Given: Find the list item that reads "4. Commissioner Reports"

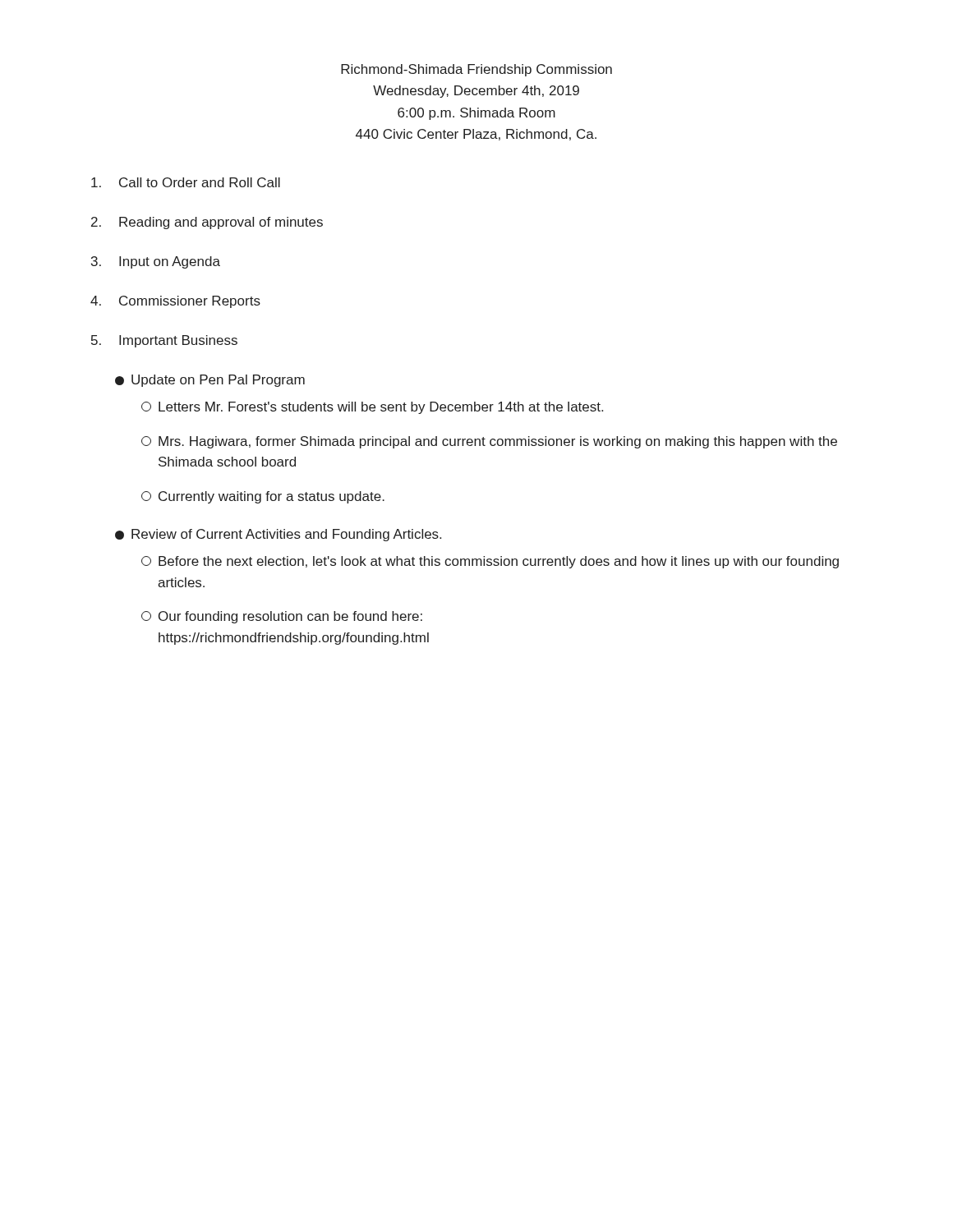Looking at the screenshot, I should tap(175, 302).
